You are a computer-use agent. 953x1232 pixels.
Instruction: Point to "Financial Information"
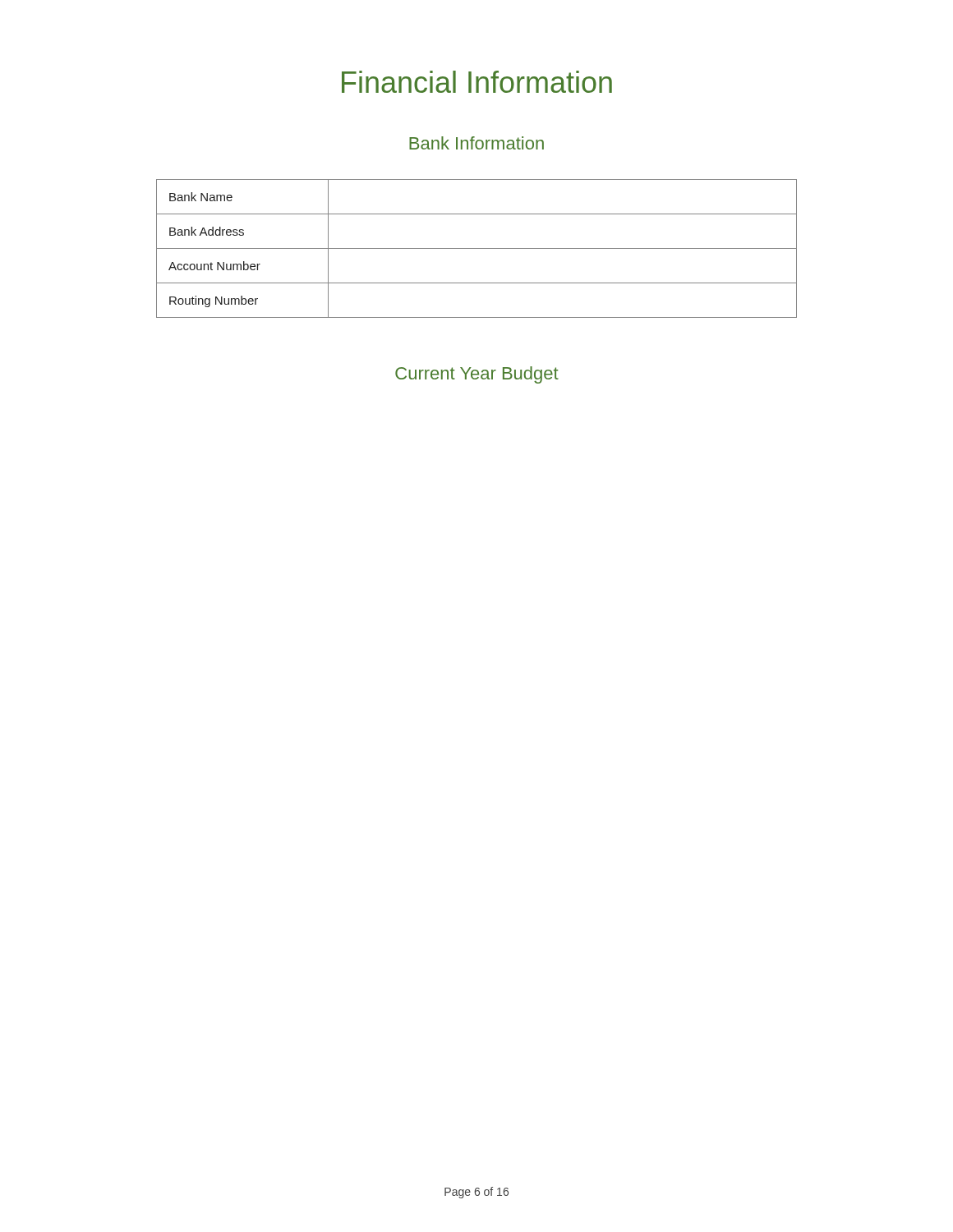click(476, 83)
